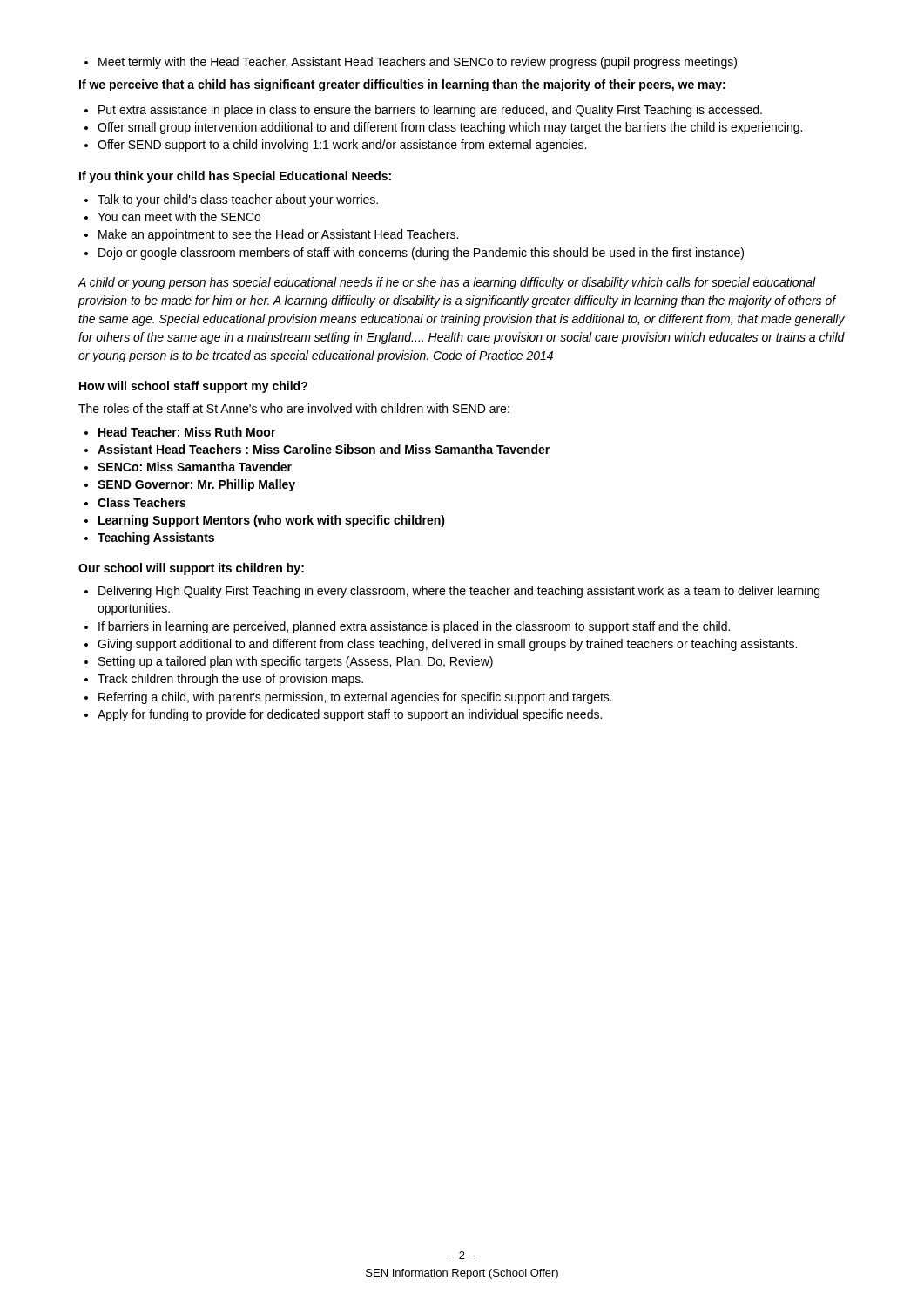This screenshot has height=1307, width=924.
Task: Find the list item containing "Apply for funding"
Action: pos(462,715)
